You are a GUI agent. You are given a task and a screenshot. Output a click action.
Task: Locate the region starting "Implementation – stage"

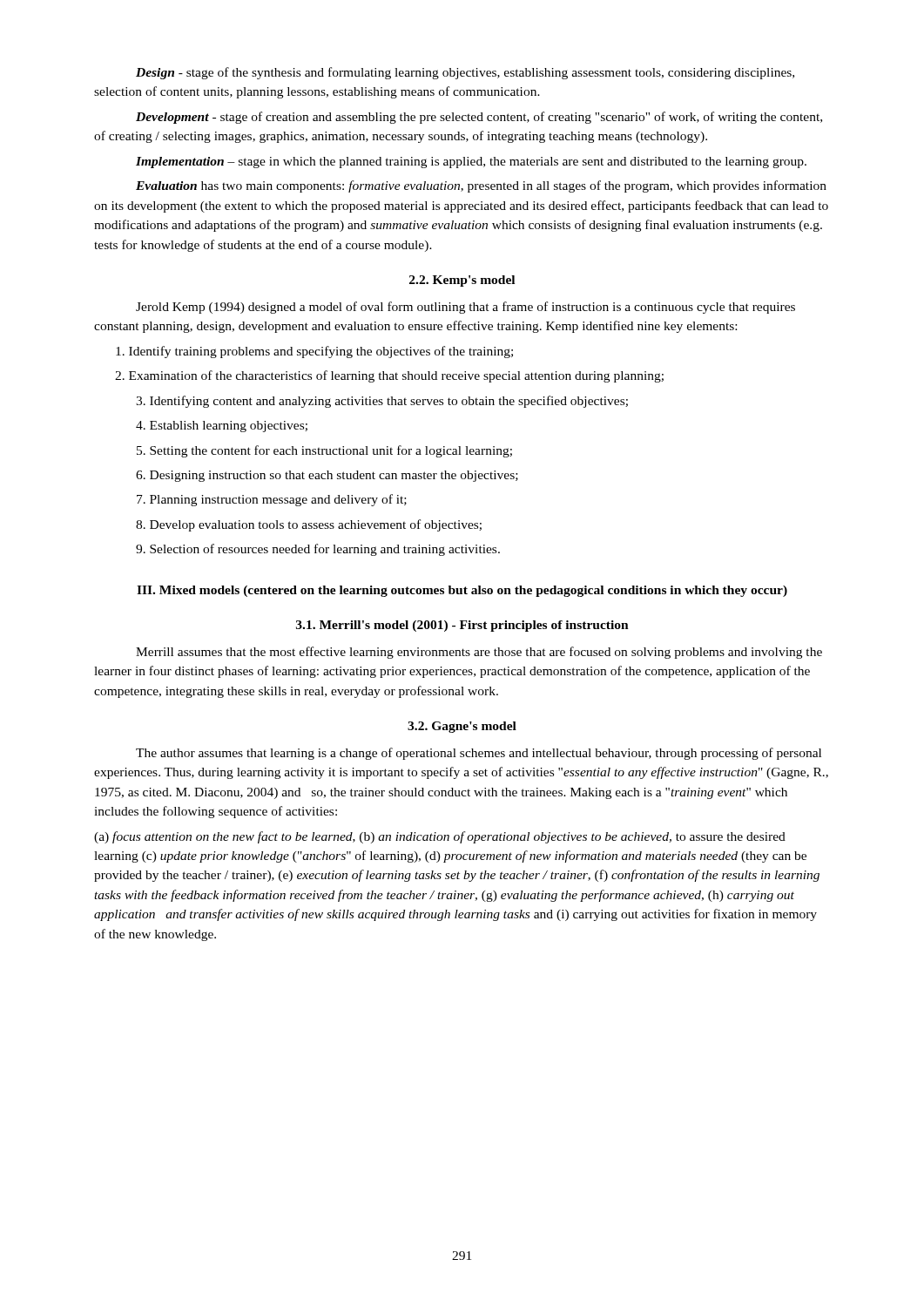(x=462, y=161)
